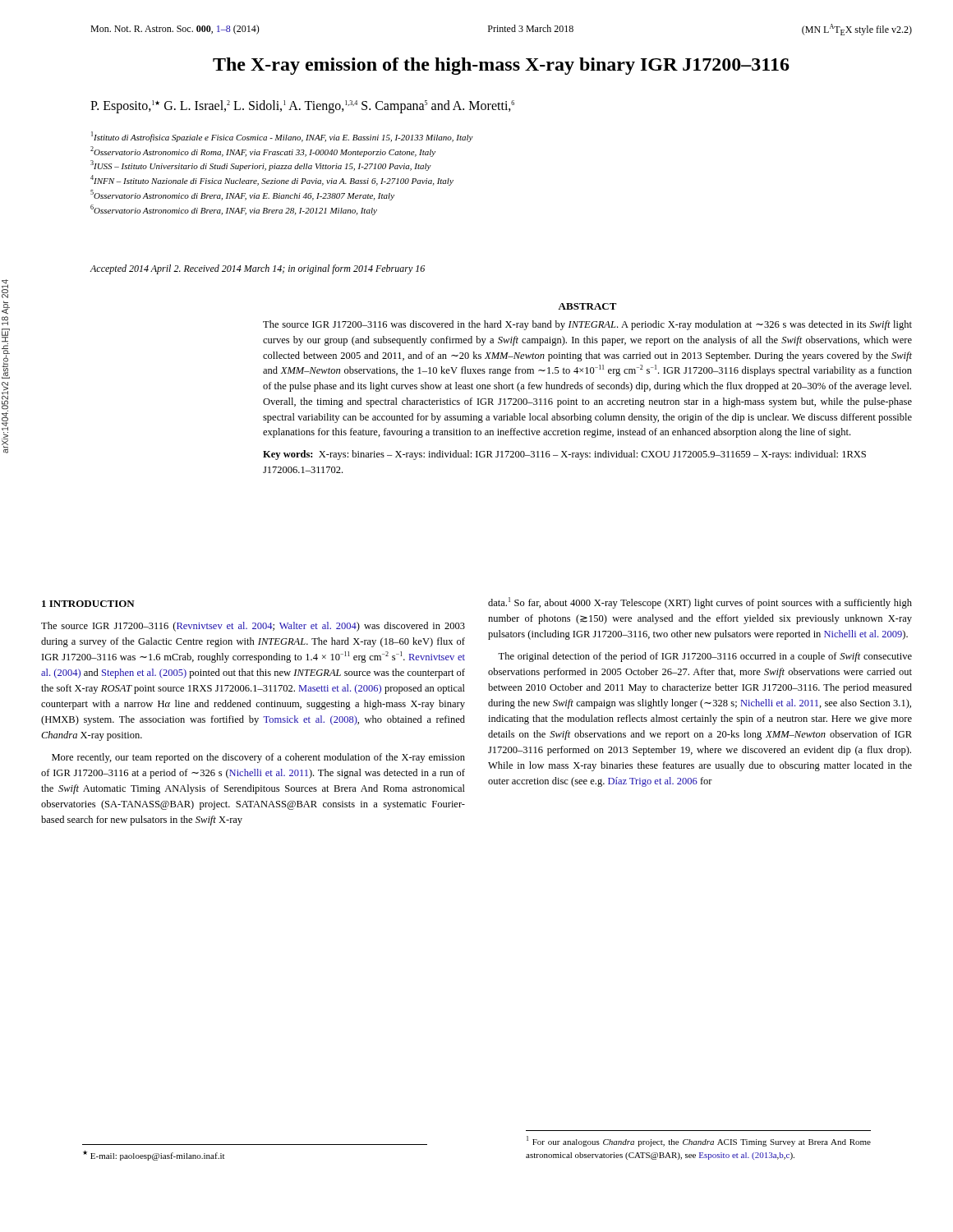Point to the passage starting "The X-ray emission of the high-mass"
This screenshot has width=953, height=1232.
click(501, 64)
